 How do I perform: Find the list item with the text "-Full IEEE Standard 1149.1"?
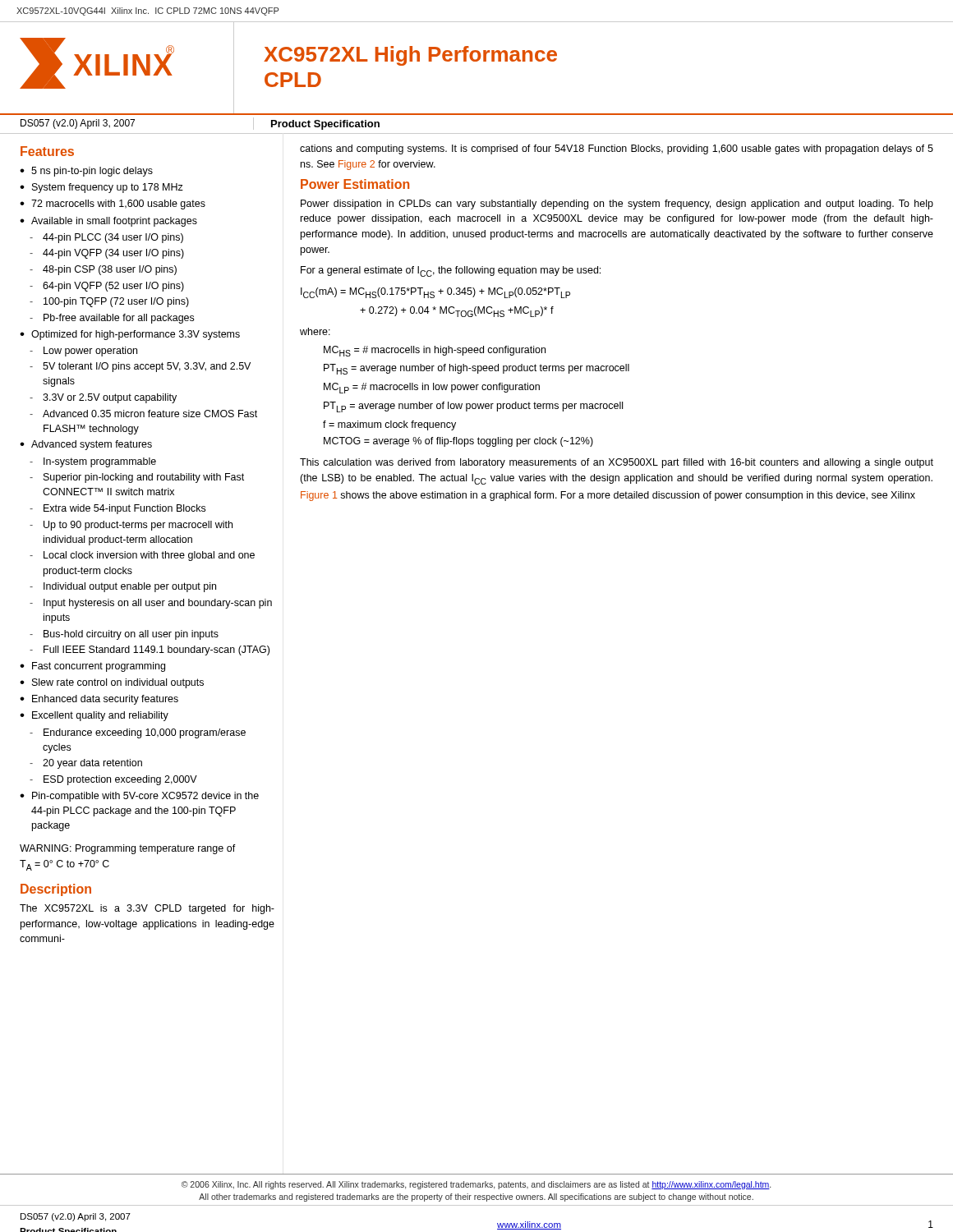(x=150, y=650)
